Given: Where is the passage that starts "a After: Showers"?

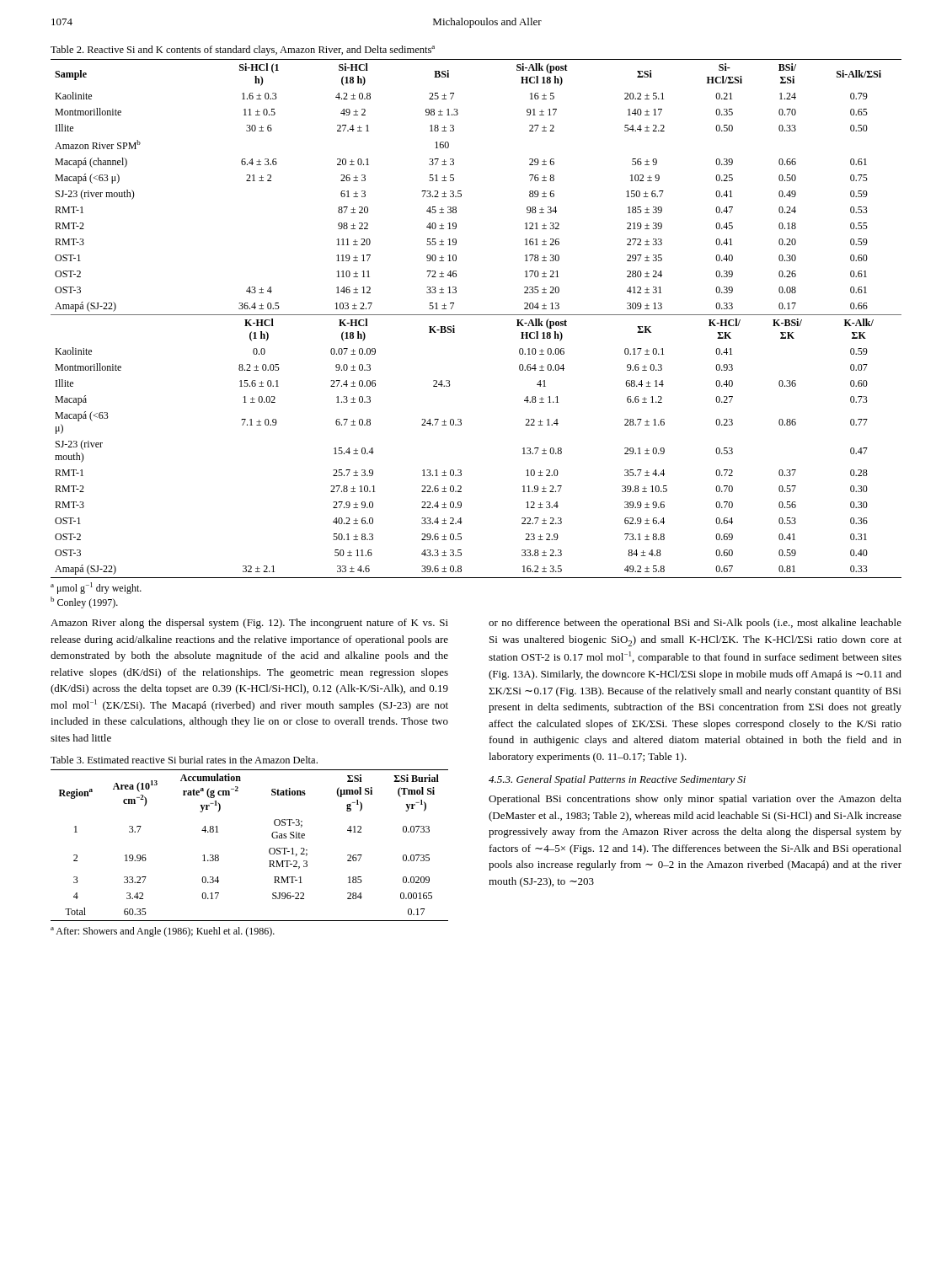Looking at the screenshot, I should pyautogui.click(x=163, y=931).
